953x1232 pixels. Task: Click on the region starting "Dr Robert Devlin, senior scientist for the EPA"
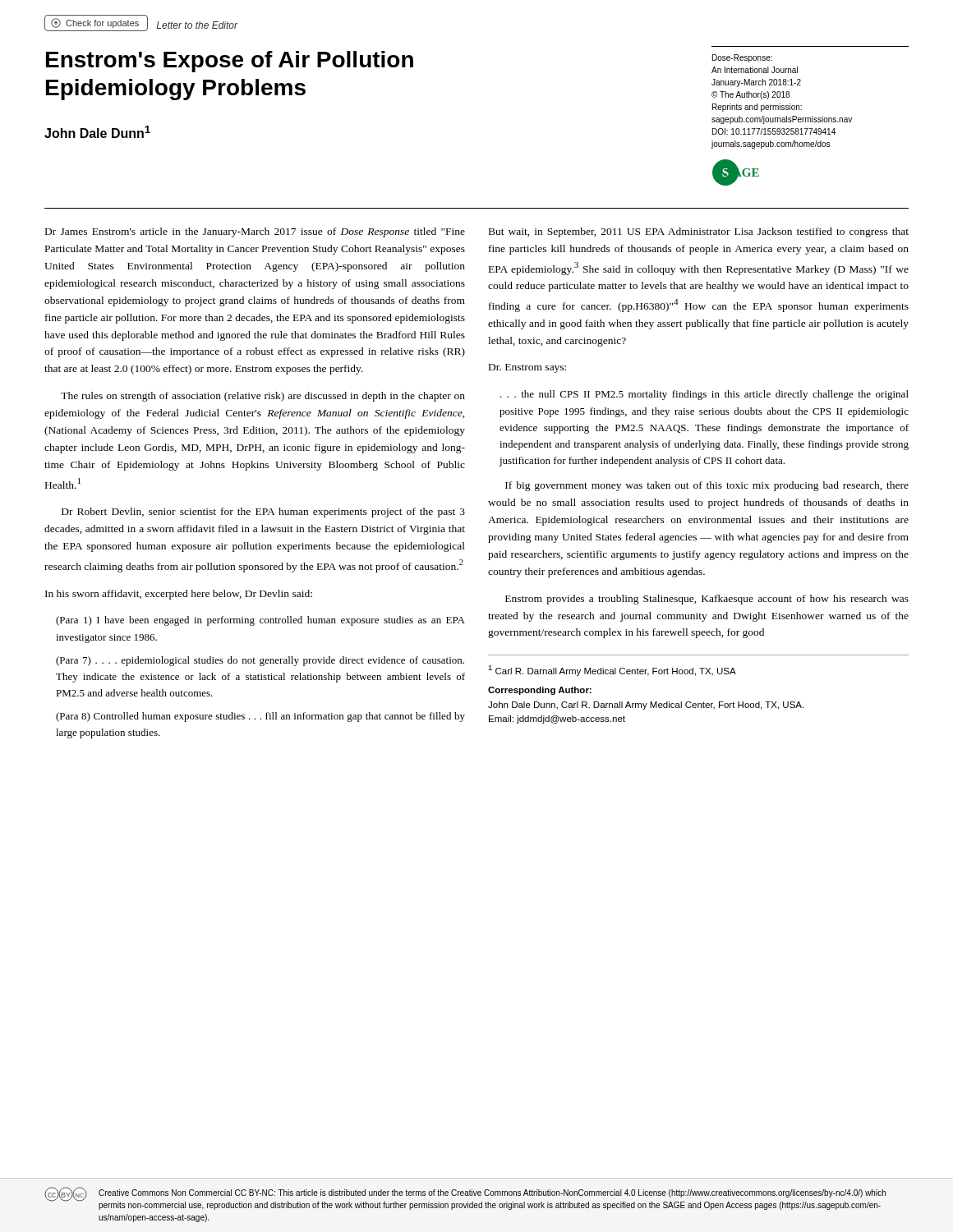pyautogui.click(x=255, y=539)
